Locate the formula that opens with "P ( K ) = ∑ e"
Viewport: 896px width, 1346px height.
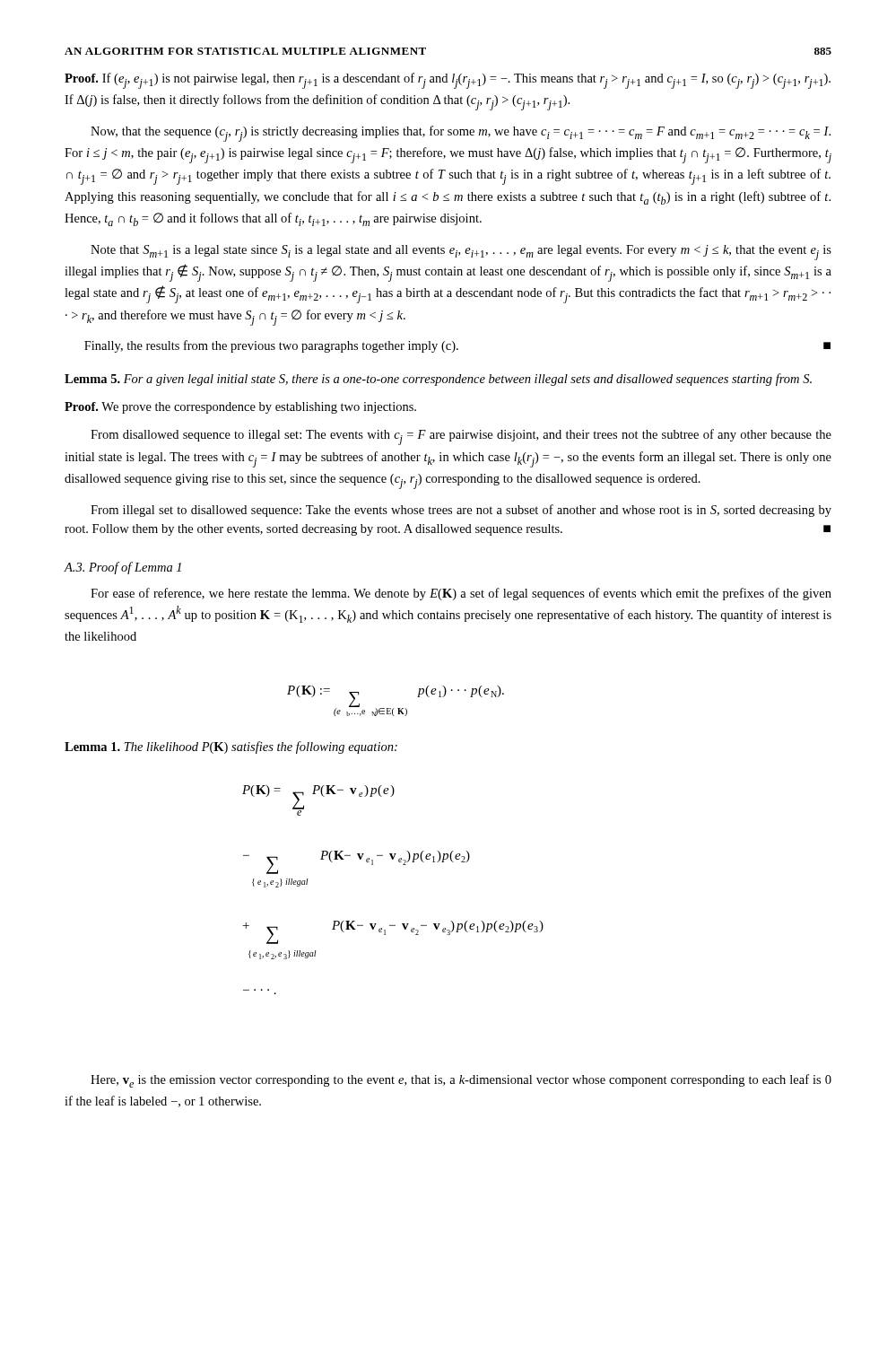coord(448,909)
